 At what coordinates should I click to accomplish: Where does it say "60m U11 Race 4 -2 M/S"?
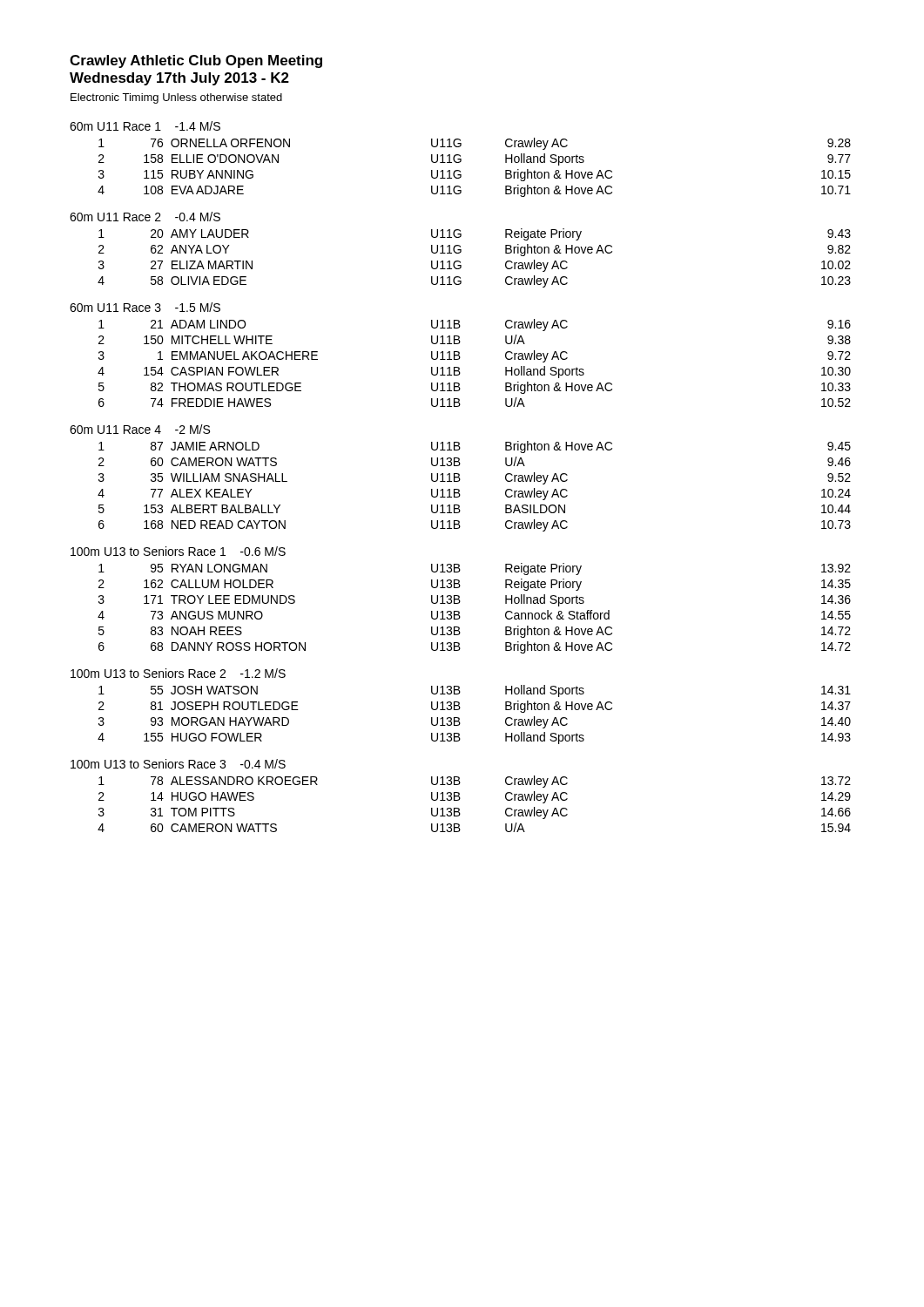point(140,430)
